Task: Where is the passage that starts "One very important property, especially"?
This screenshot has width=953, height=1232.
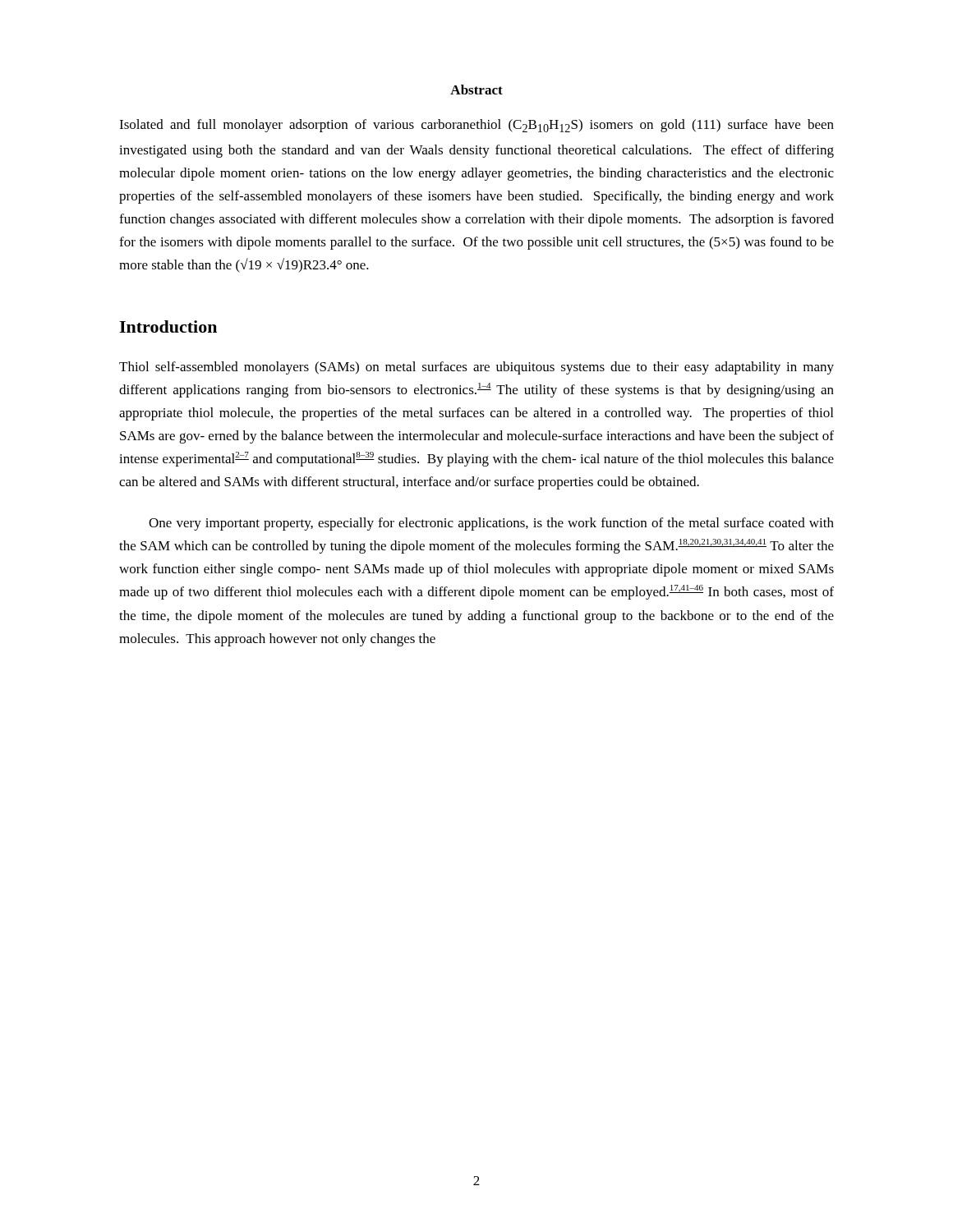Action: (x=476, y=581)
